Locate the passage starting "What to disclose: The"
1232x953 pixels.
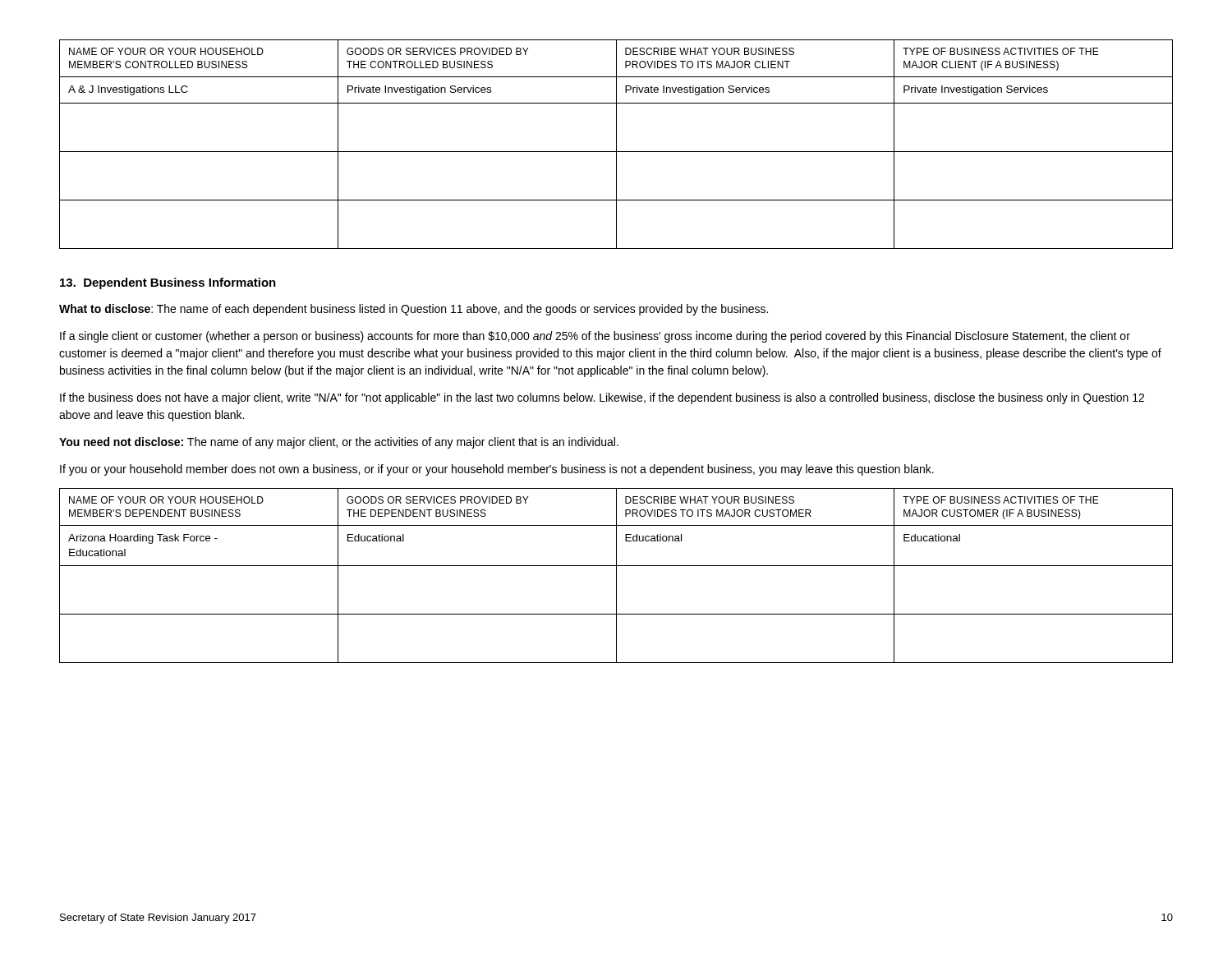click(x=414, y=309)
